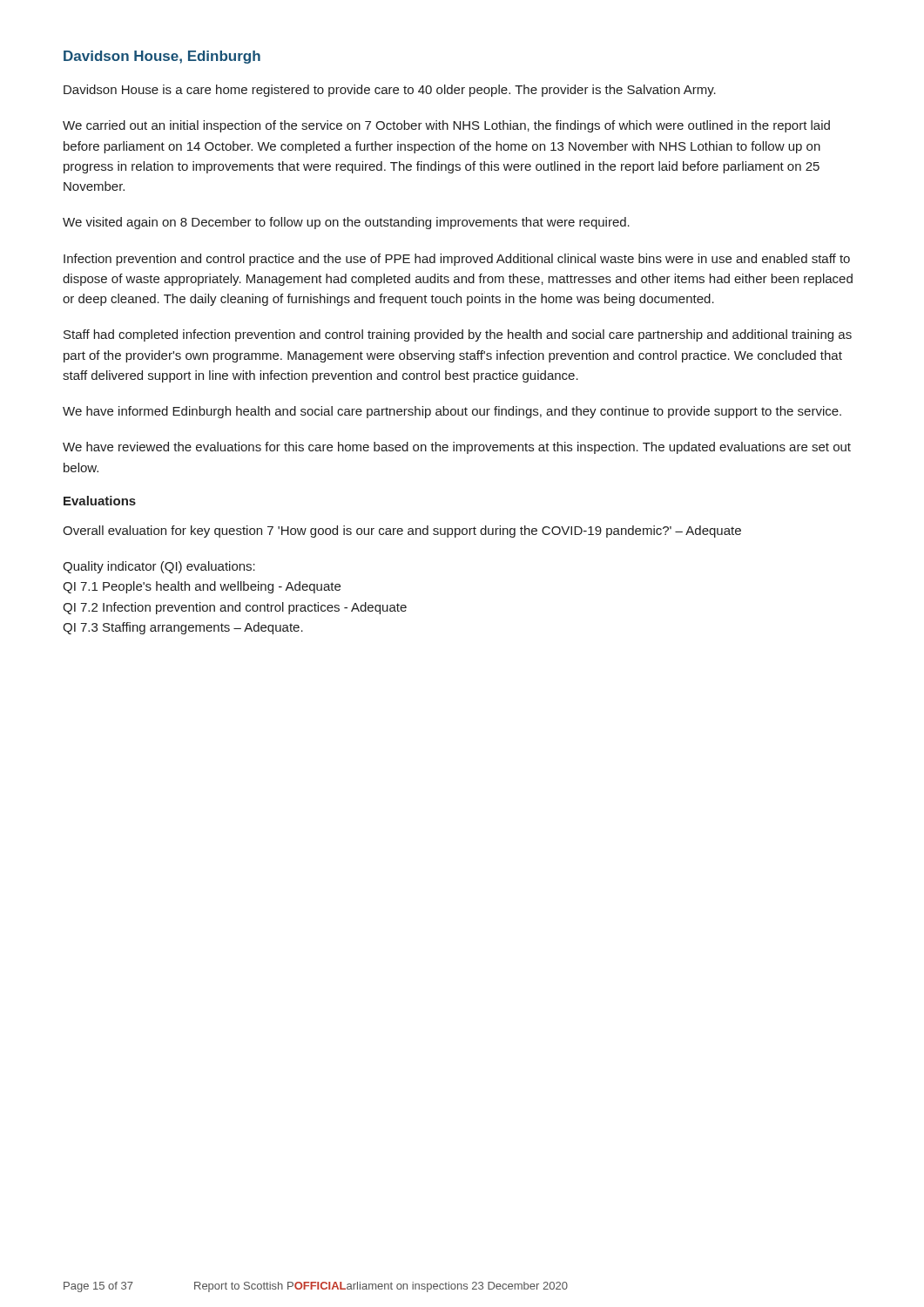This screenshot has height=1307, width=924.
Task: Find the text block with the text "Quality indicator (QI)"
Action: click(235, 596)
